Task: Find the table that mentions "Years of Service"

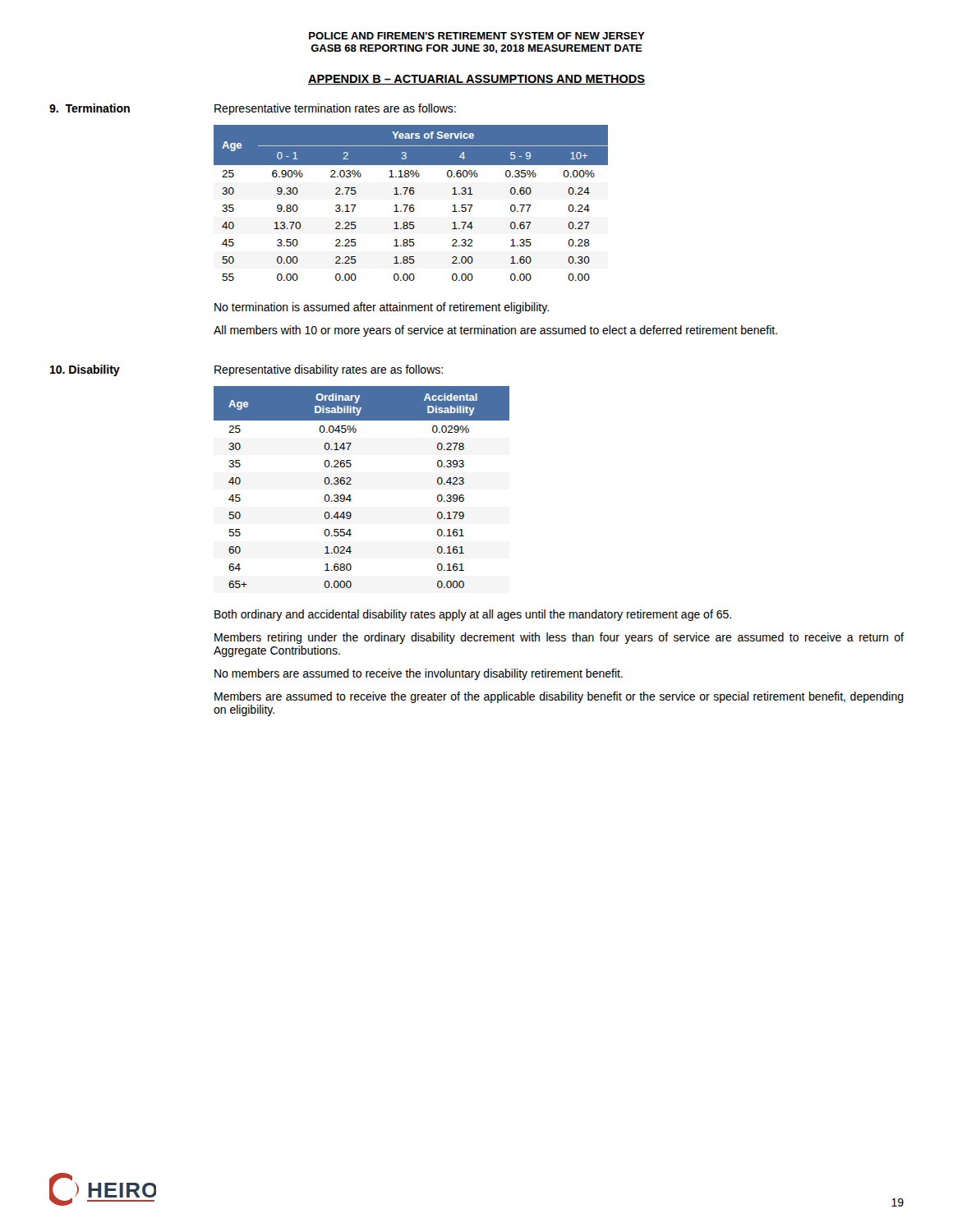Action: coord(559,205)
